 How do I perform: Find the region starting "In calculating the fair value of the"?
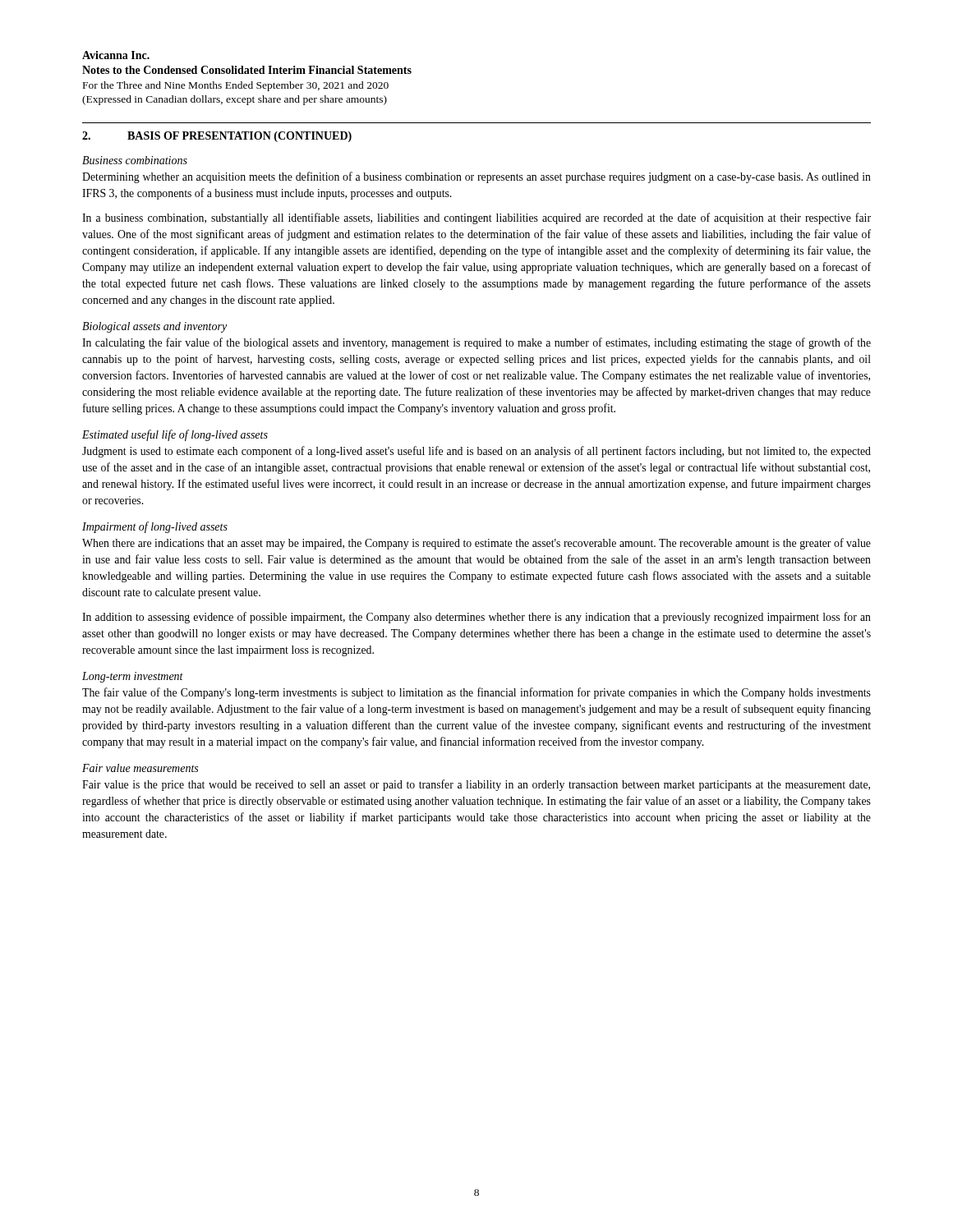coord(476,376)
